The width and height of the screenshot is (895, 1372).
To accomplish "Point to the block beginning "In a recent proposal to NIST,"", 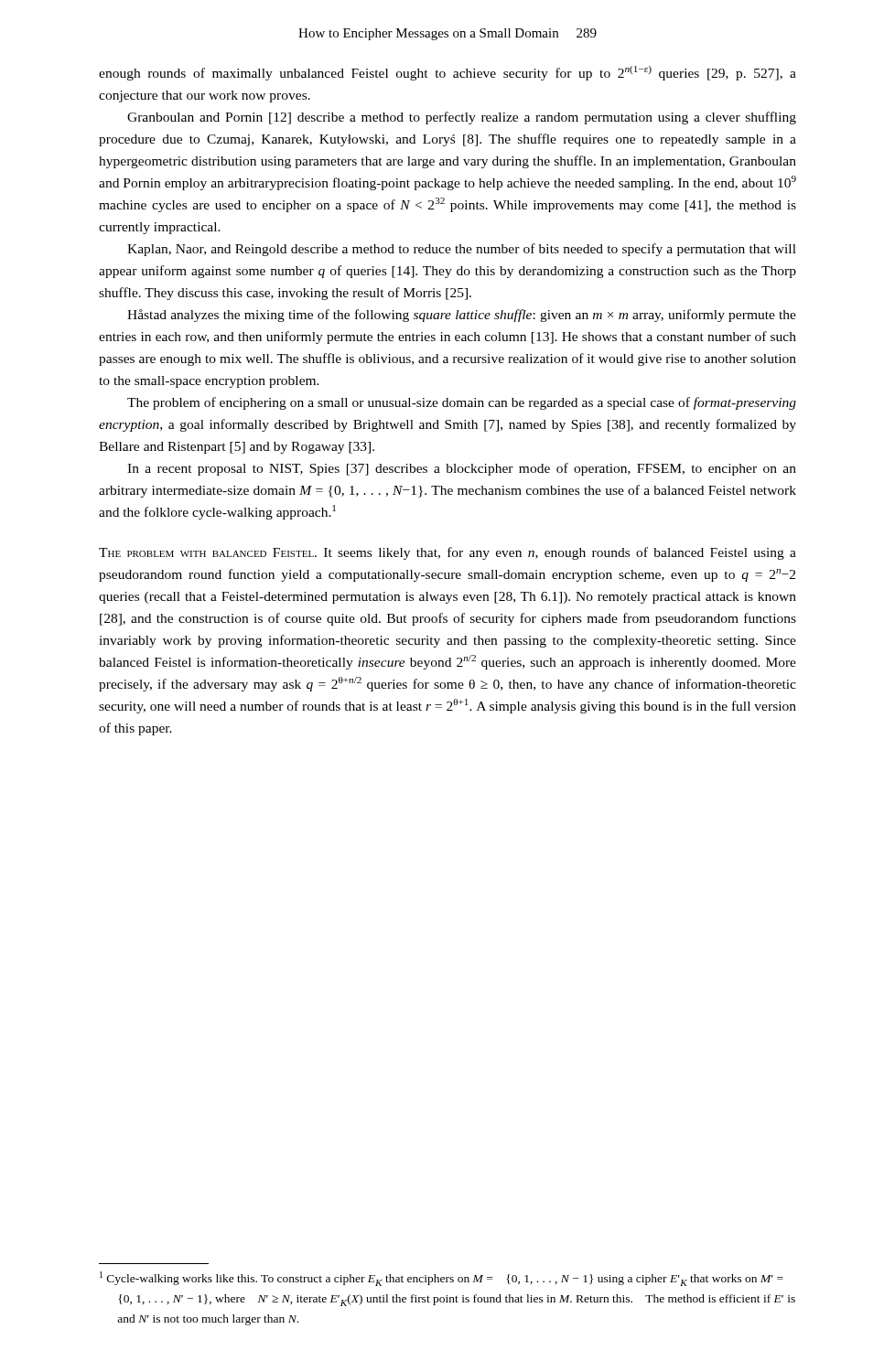I will (x=448, y=491).
